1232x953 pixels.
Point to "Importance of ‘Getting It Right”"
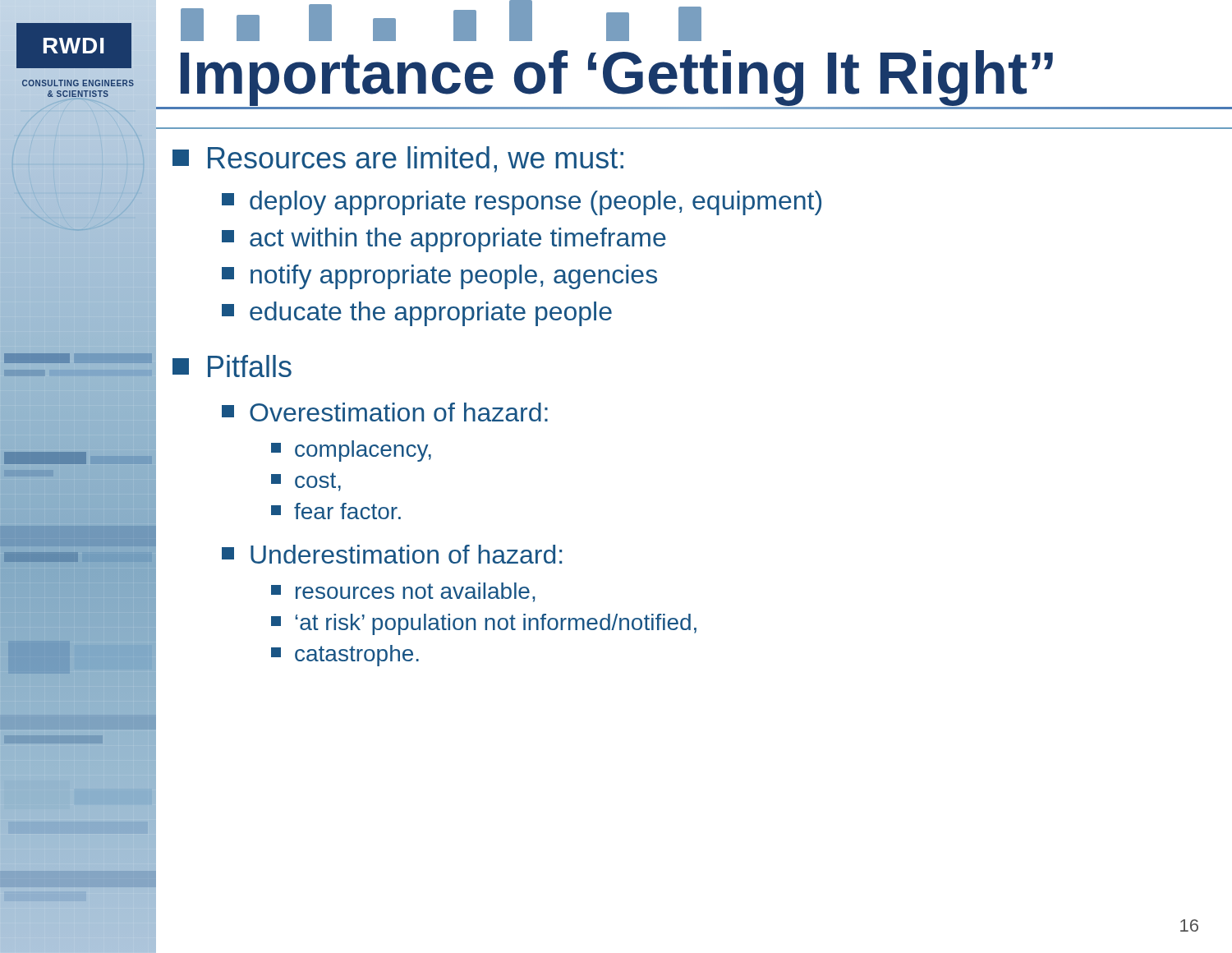coord(617,74)
